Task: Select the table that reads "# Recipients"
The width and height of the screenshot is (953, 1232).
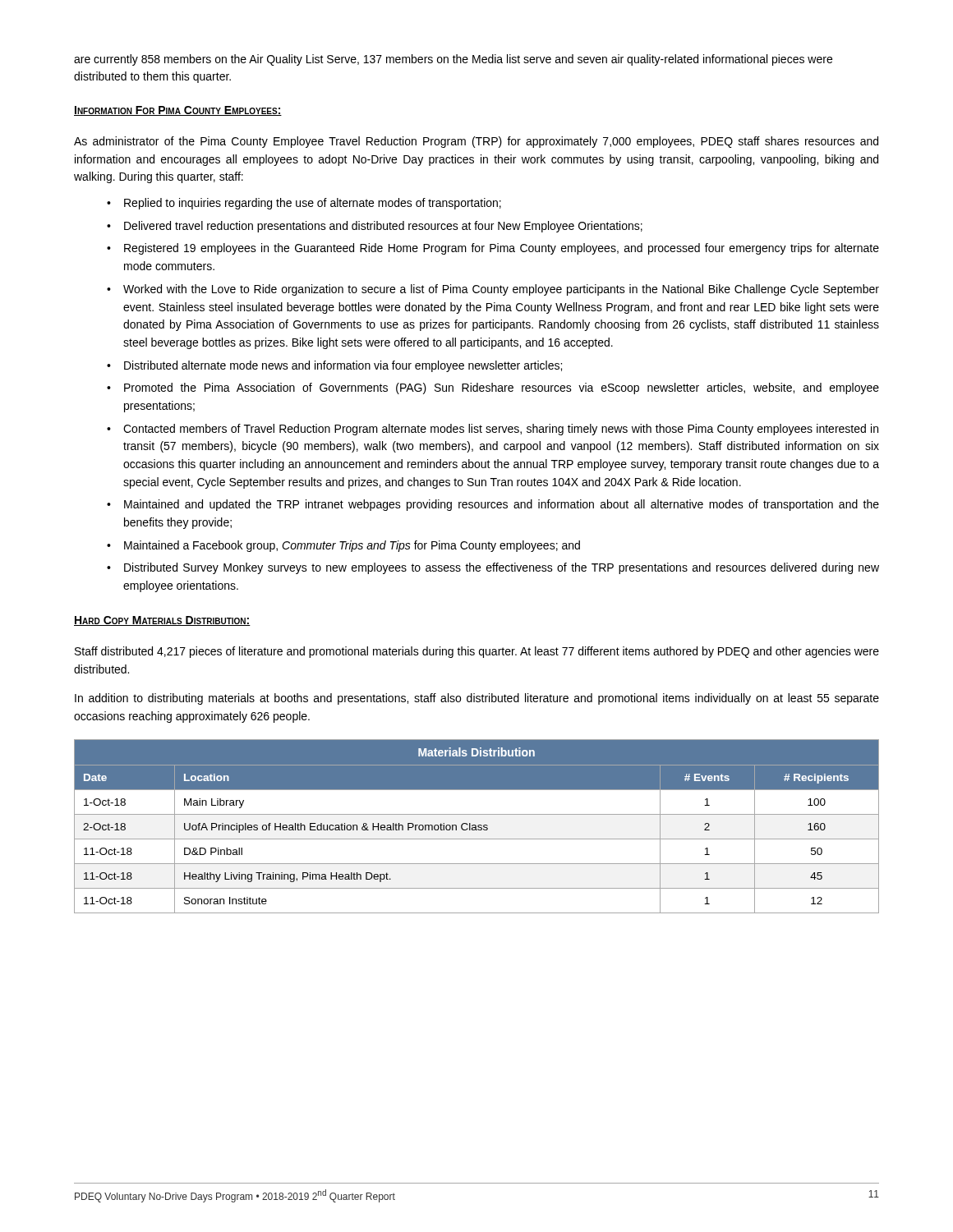Action: tap(476, 826)
